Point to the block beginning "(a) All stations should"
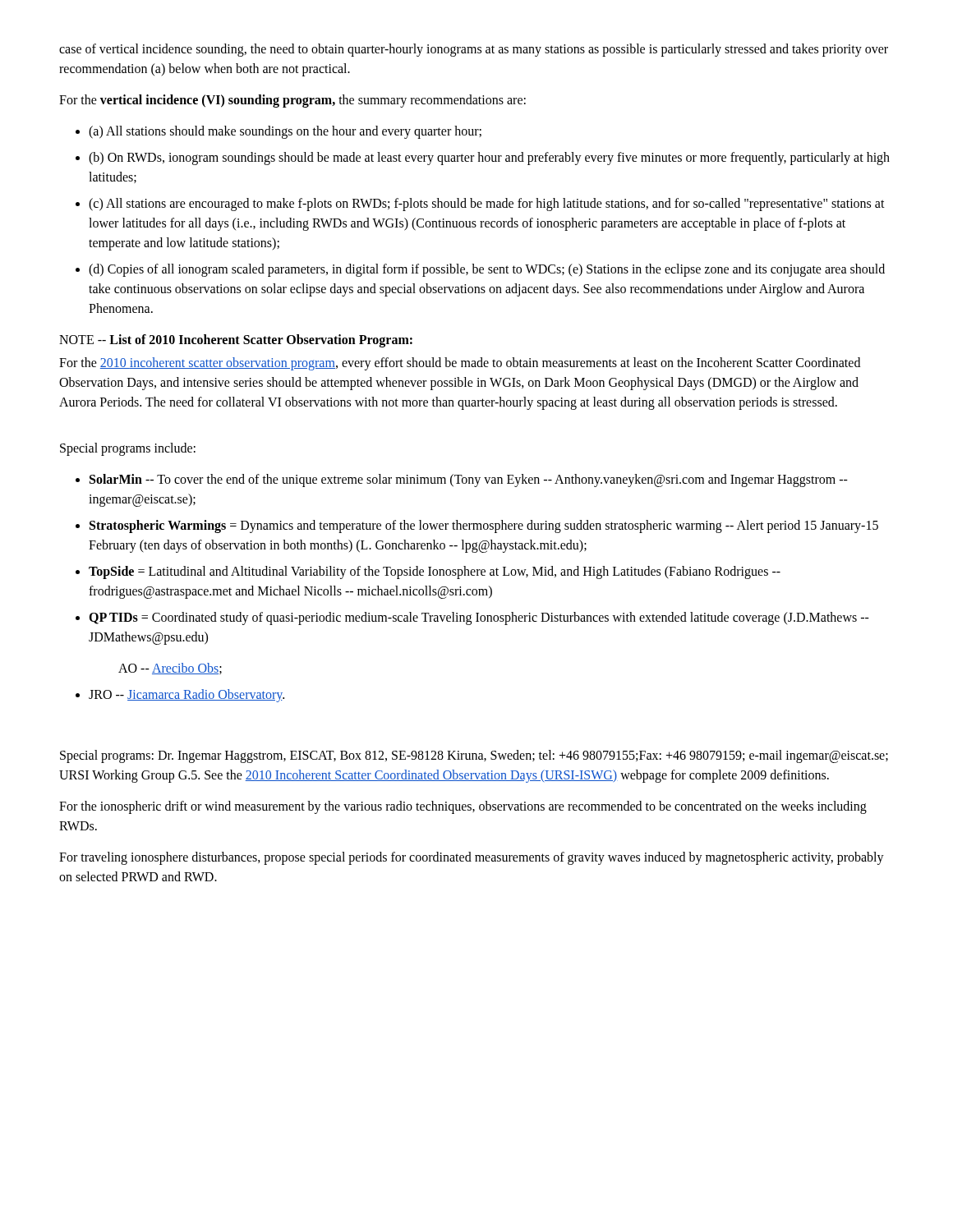The width and height of the screenshot is (953, 1232). tap(285, 131)
